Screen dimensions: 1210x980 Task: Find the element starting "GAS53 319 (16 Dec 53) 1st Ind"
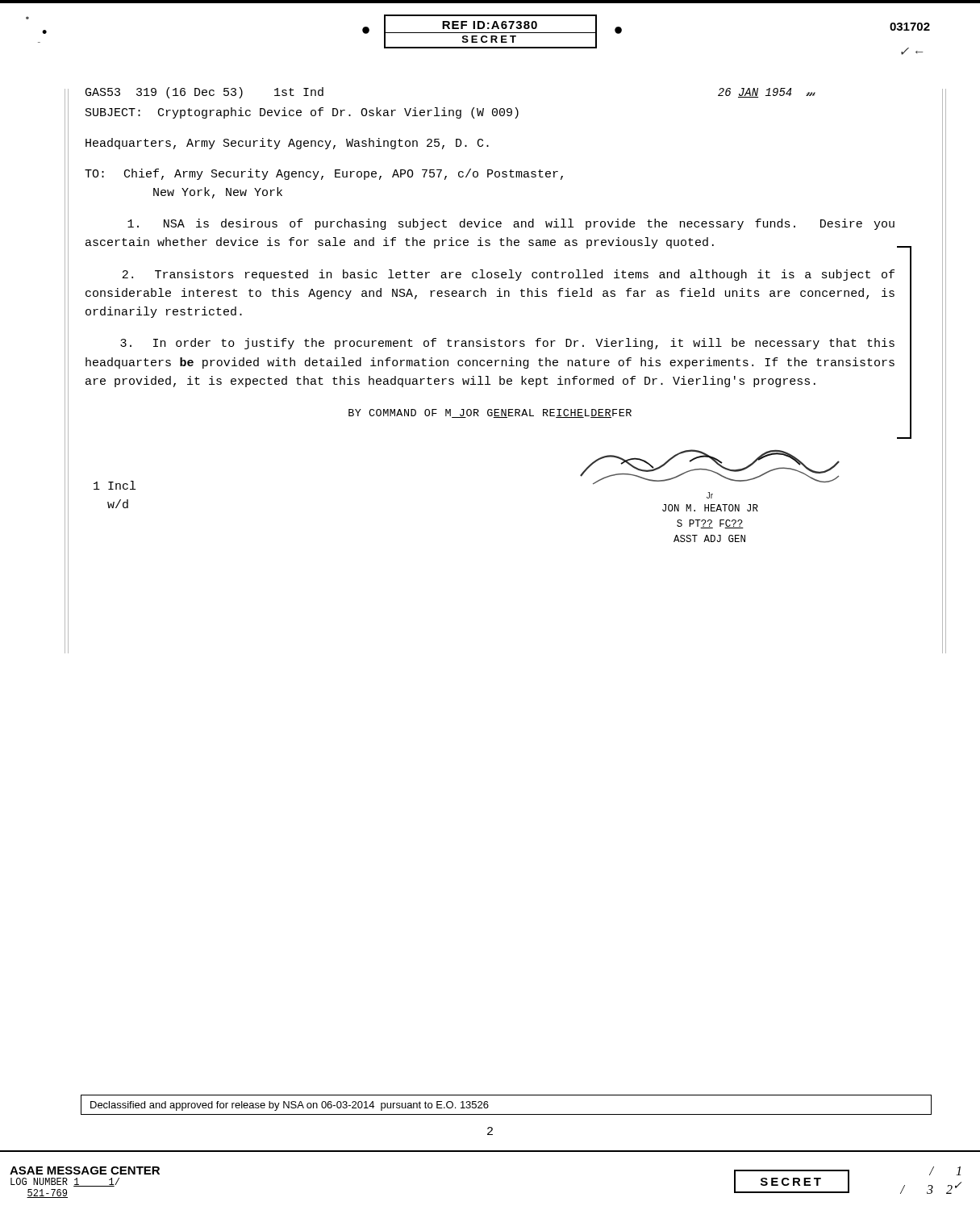tap(103, 92)
